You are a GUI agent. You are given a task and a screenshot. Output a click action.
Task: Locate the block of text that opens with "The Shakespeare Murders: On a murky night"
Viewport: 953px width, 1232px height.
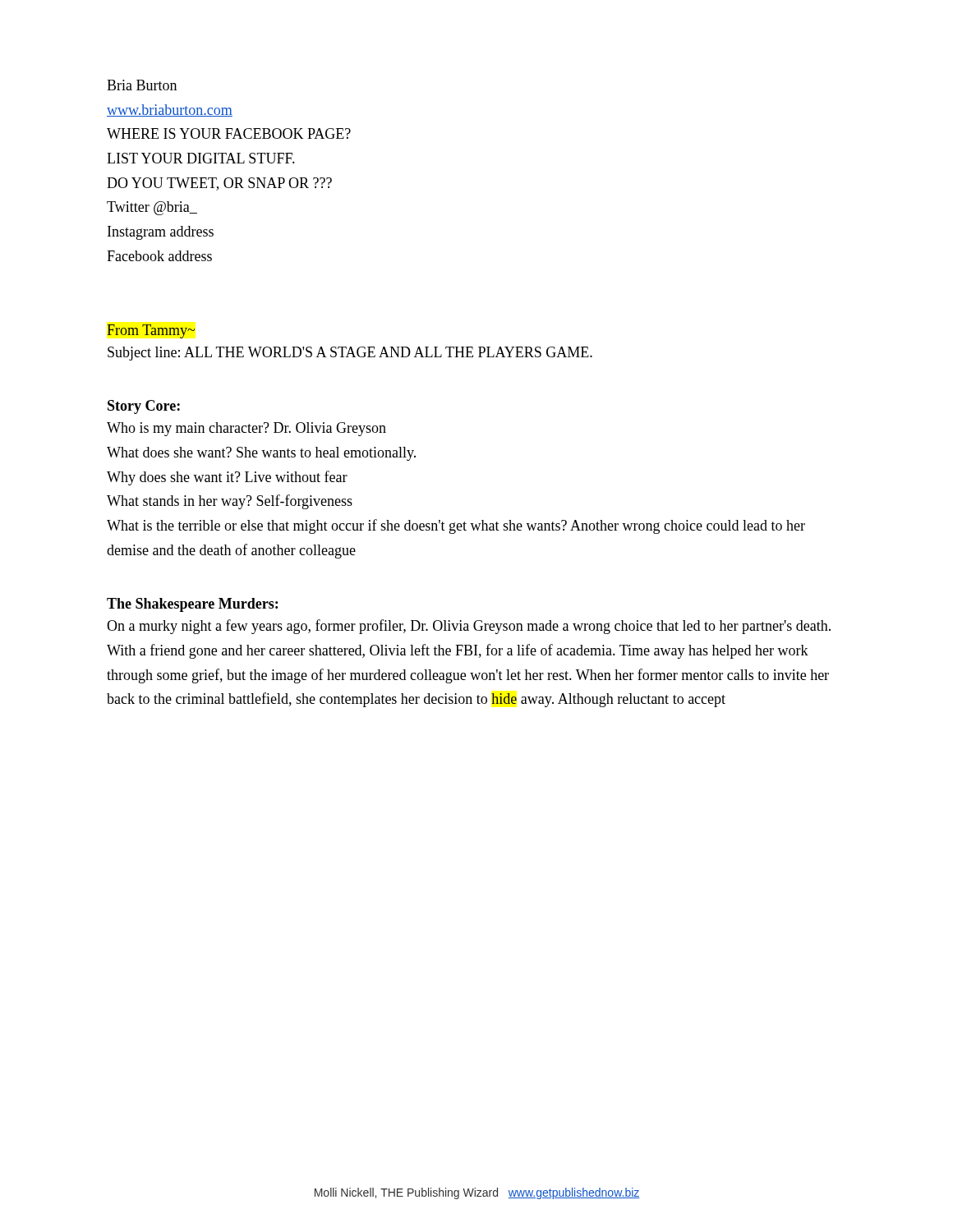[476, 654]
